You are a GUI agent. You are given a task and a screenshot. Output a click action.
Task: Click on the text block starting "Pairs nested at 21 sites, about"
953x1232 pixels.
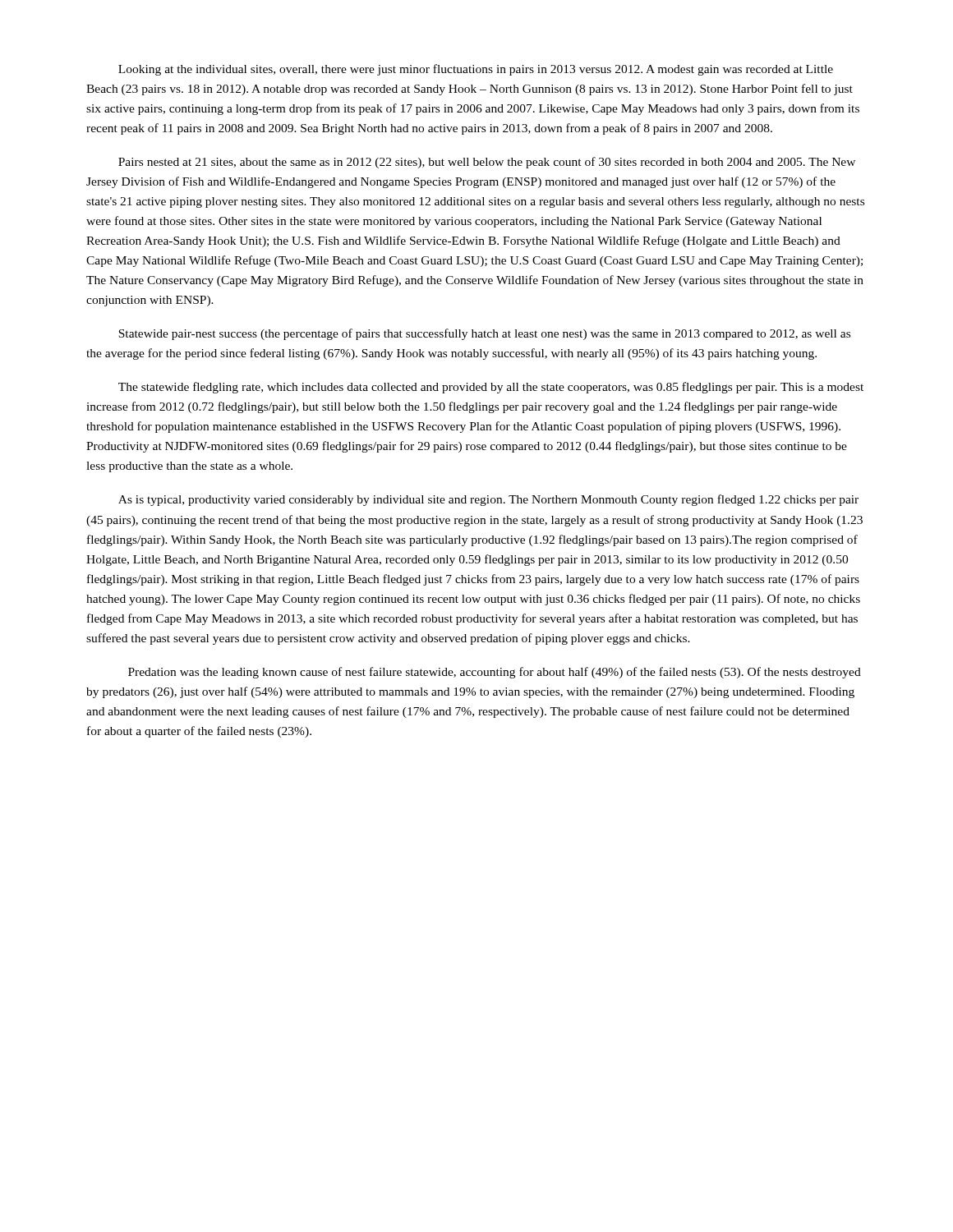pos(476,231)
